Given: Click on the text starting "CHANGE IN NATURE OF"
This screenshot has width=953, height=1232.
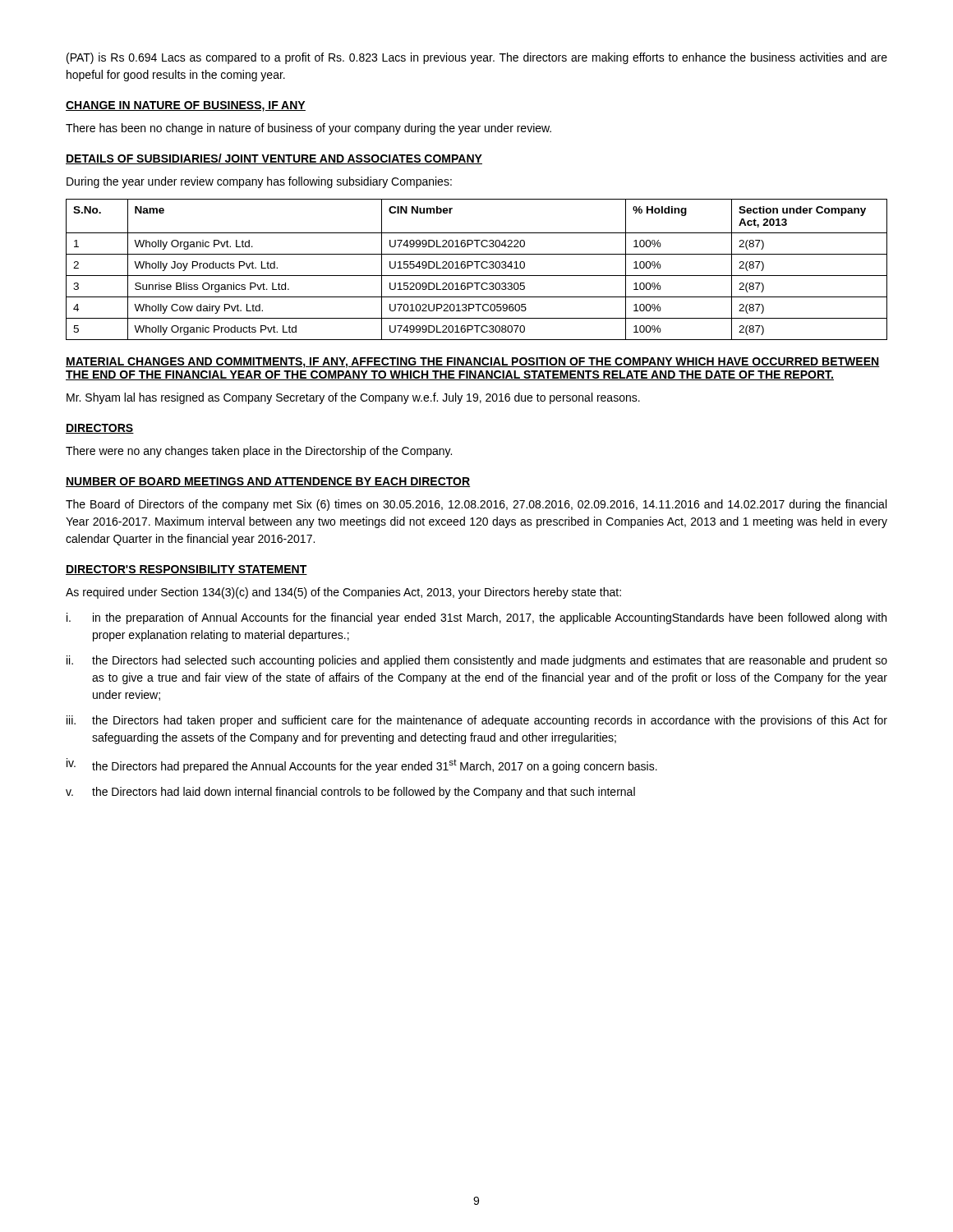Looking at the screenshot, I should coord(186,105).
